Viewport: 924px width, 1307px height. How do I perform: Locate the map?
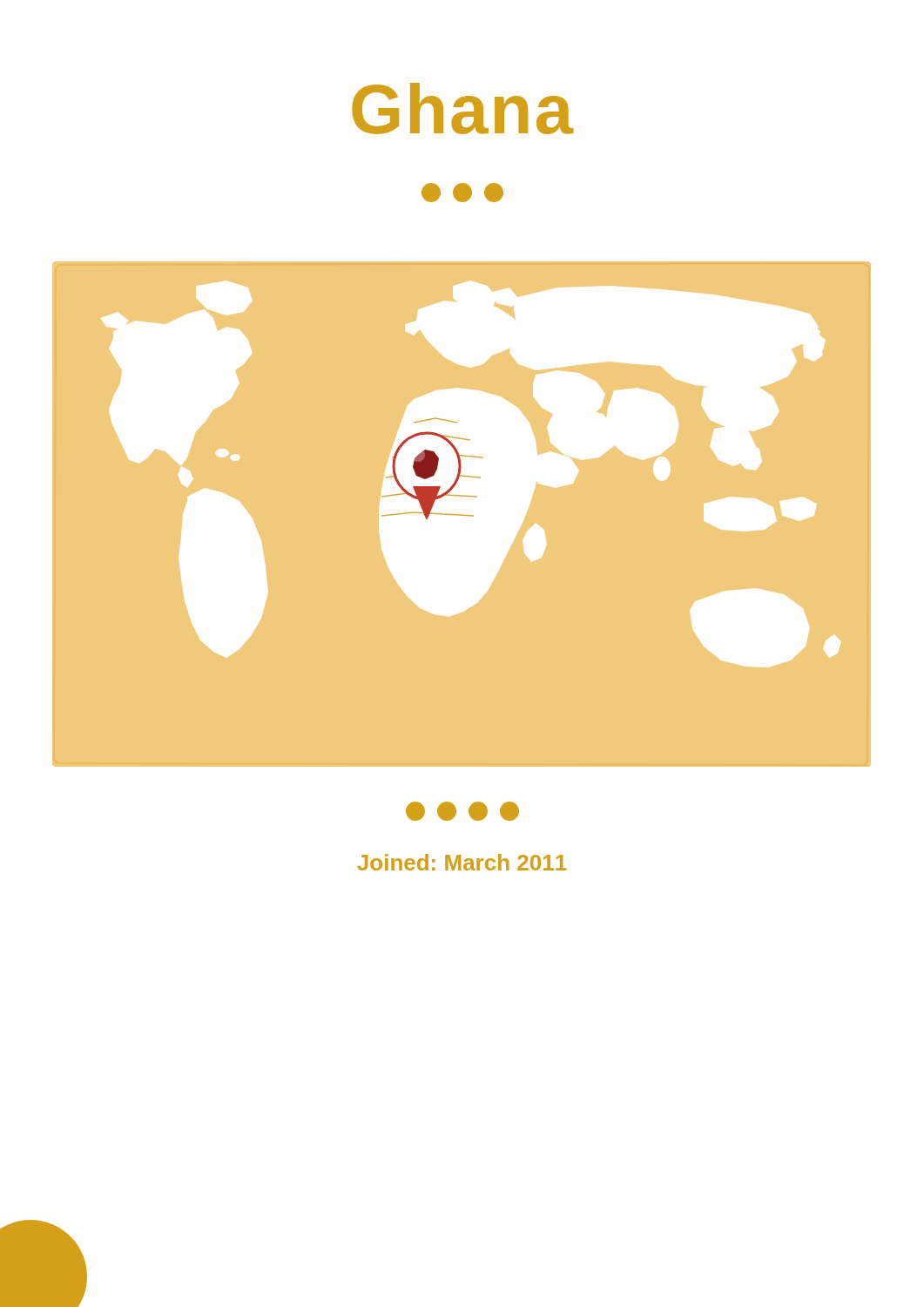[x=462, y=514]
